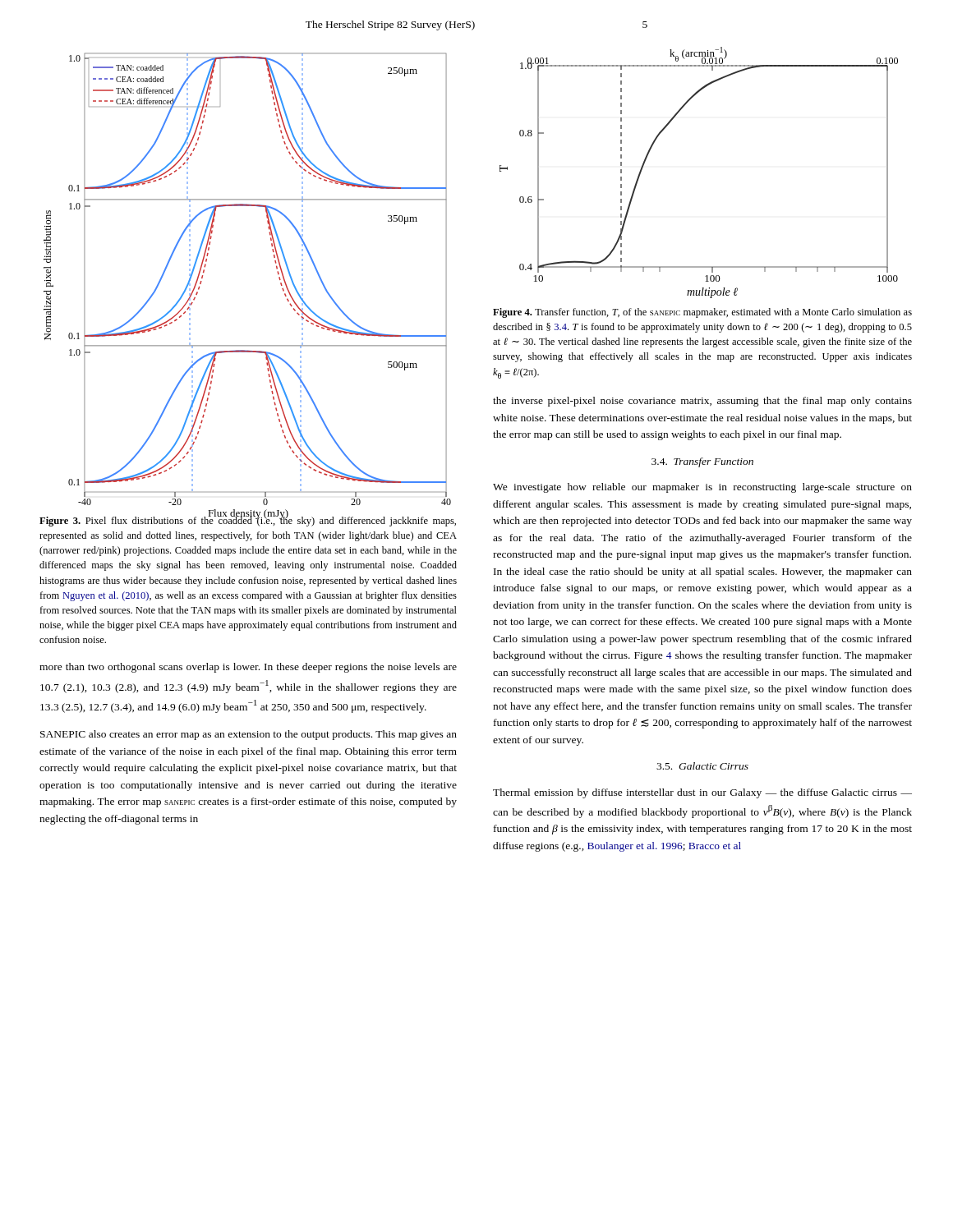This screenshot has height=1232, width=953.
Task: Navigate to the element starting "the inverse pixel-pixel noise covariance matrix, assuming"
Action: (x=702, y=418)
